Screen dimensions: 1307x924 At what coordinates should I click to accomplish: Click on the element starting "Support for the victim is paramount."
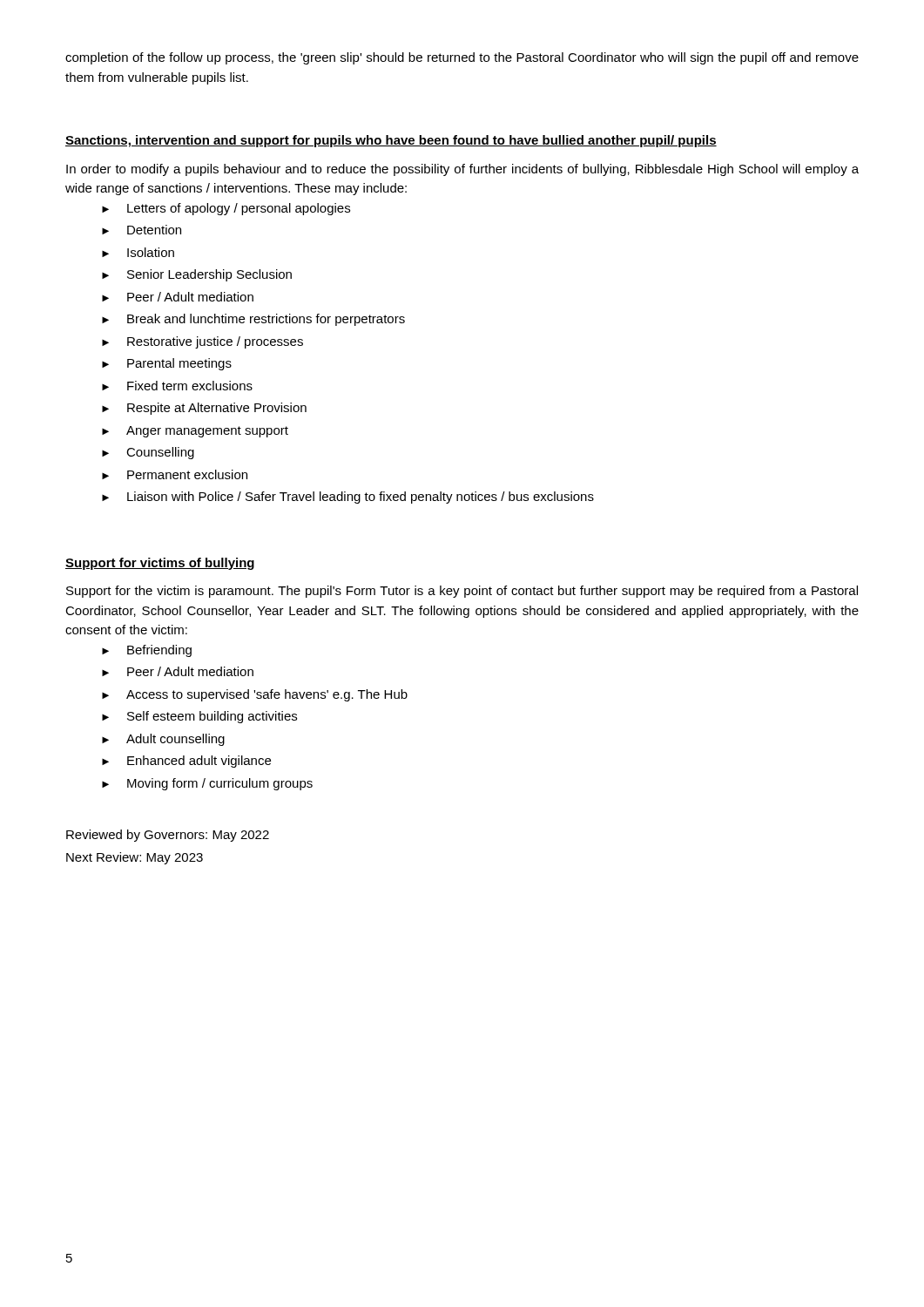(x=462, y=610)
